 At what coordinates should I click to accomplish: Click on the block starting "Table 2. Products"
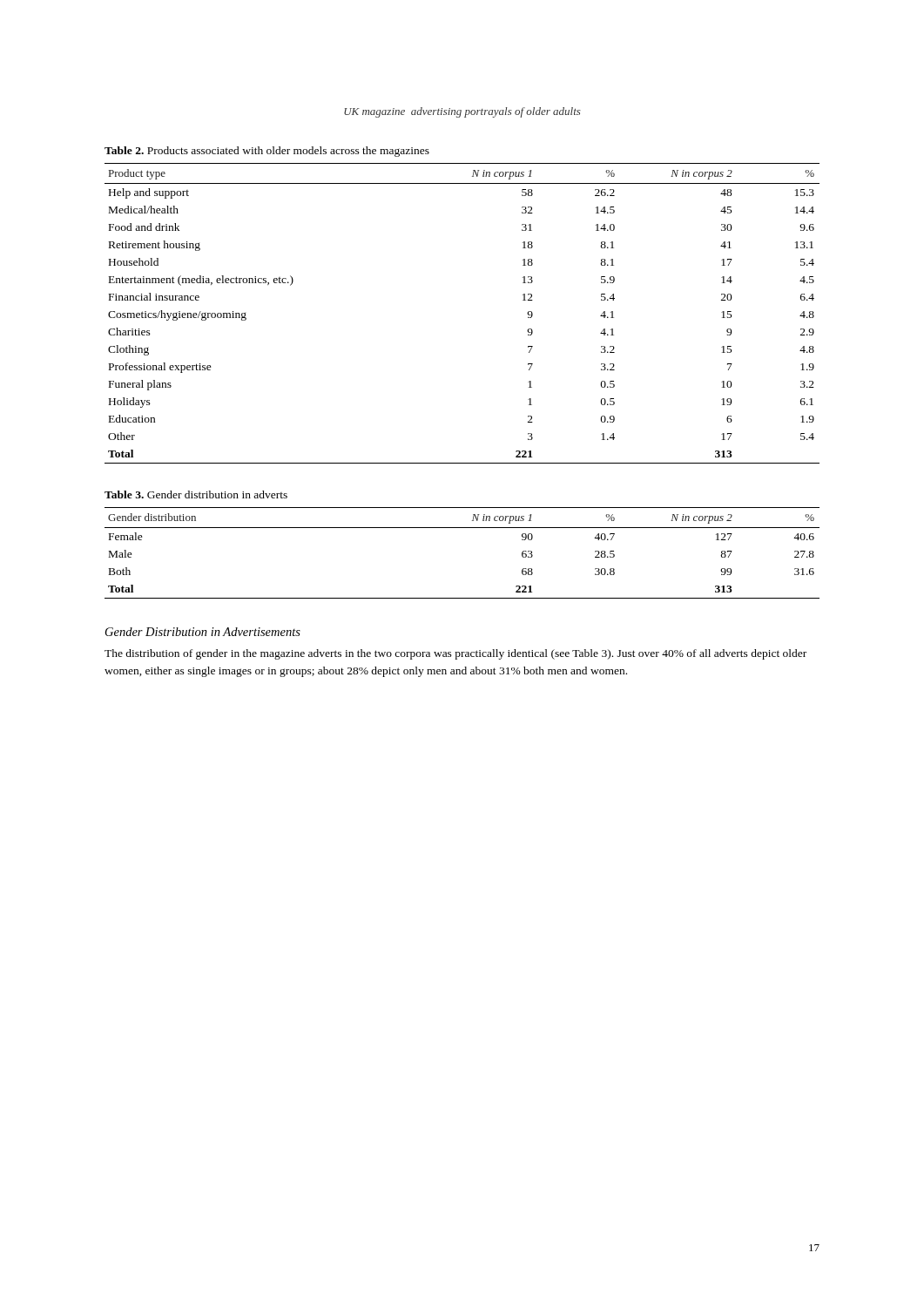coord(267,150)
